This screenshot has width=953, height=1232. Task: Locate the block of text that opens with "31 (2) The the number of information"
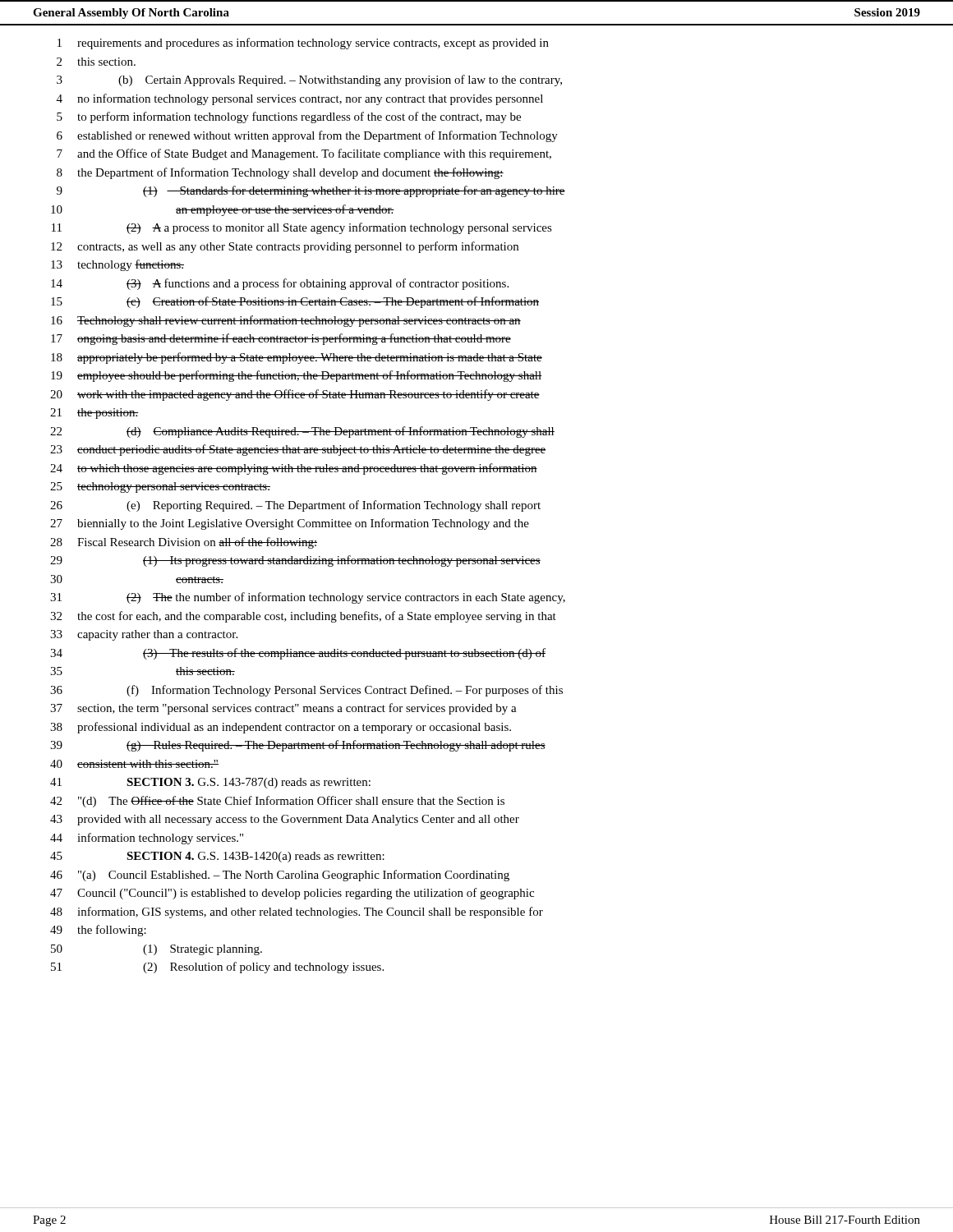(x=476, y=597)
